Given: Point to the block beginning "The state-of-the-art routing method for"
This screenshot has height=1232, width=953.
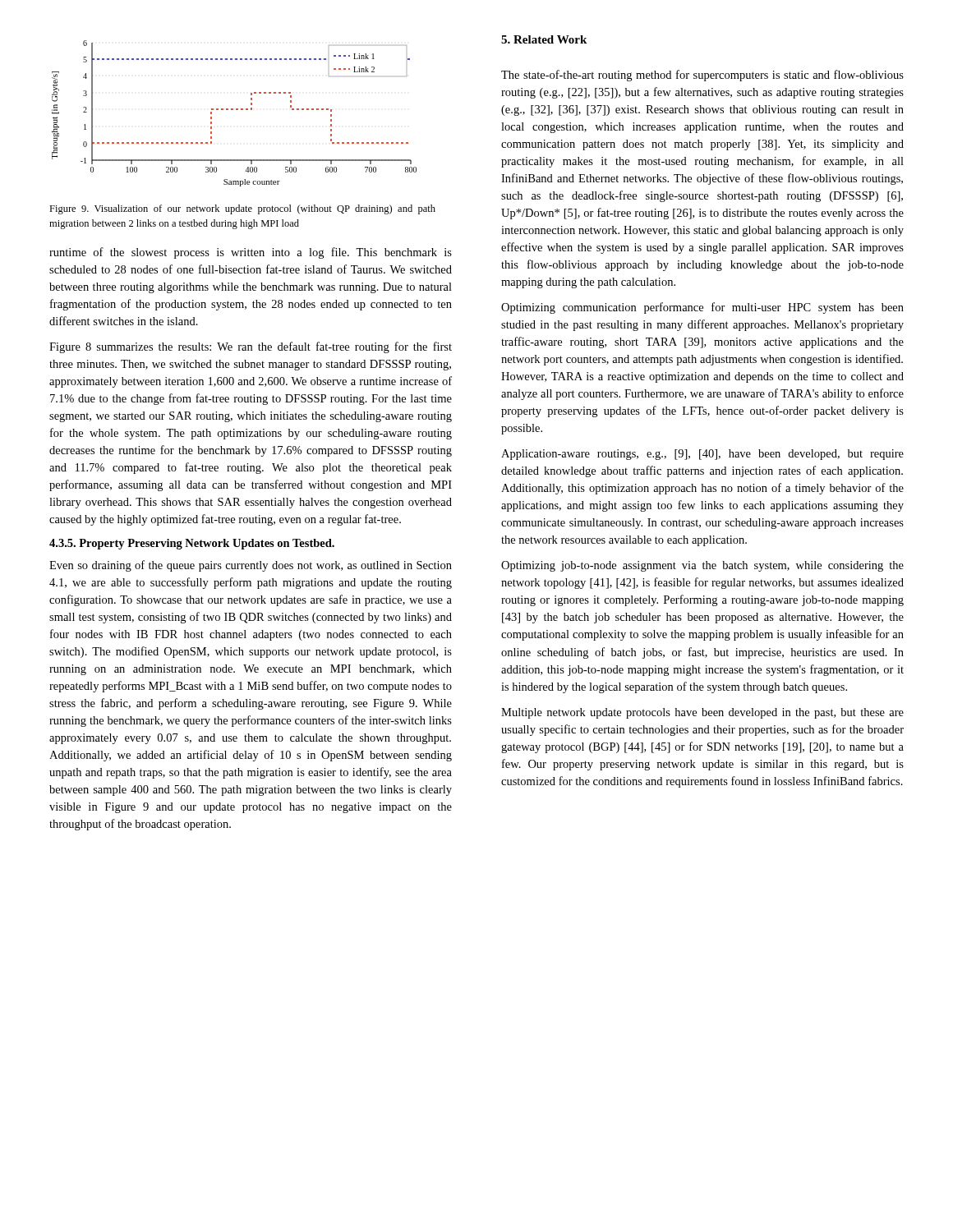Looking at the screenshot, I should pyautogui.click(x=702, y=76).
